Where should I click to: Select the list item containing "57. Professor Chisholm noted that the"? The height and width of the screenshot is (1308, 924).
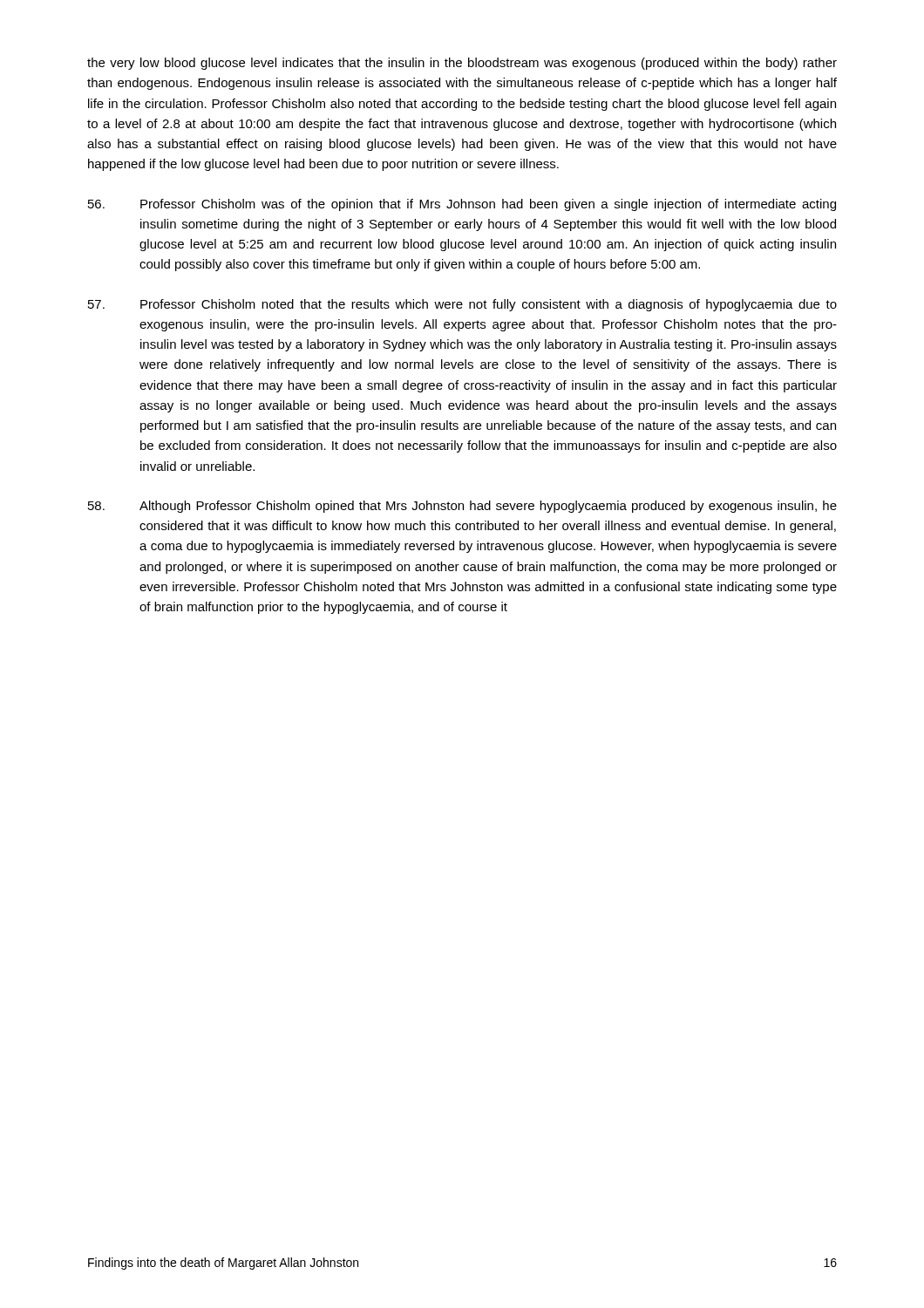(x=462, y=385)
